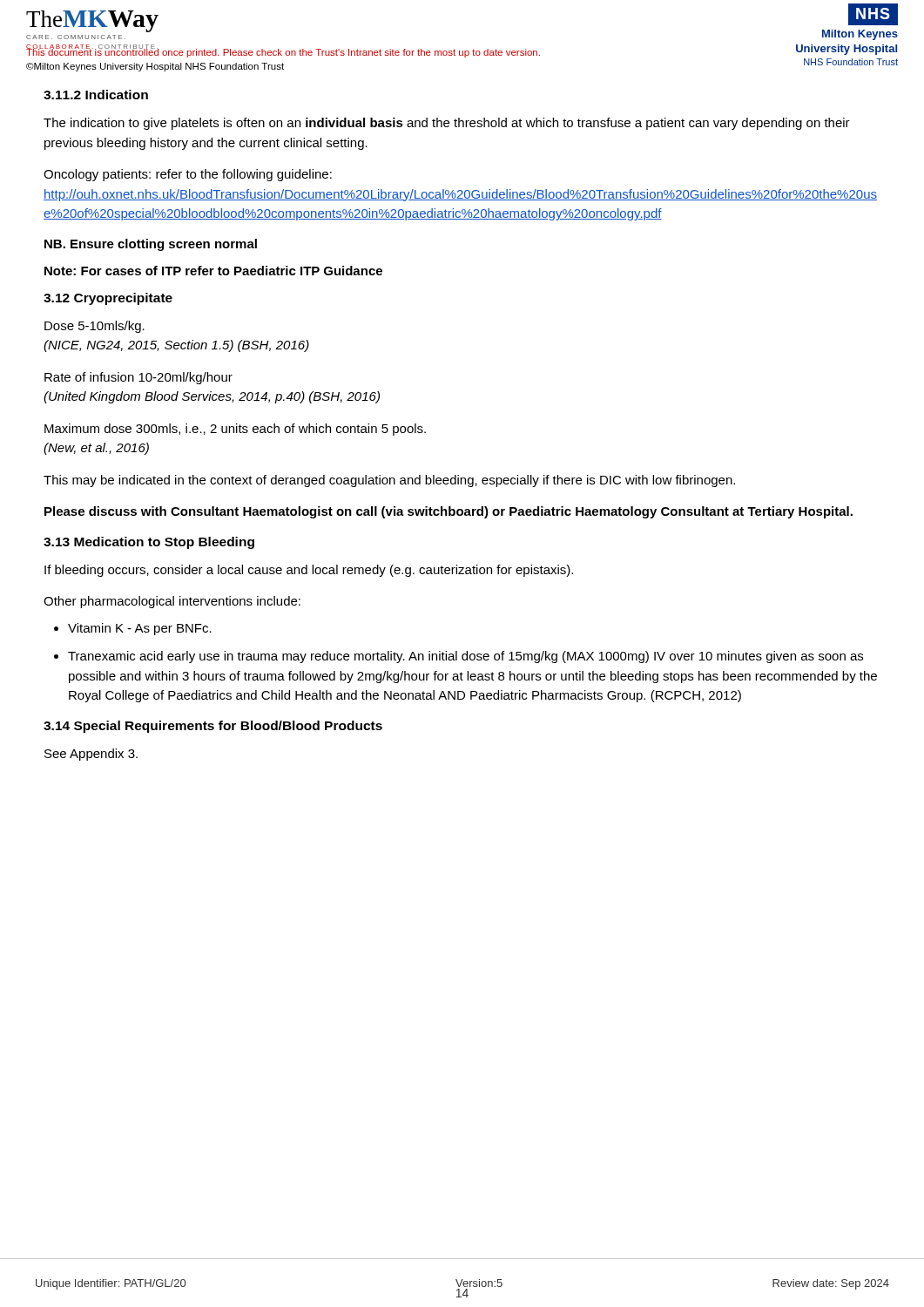Select the section header with the text "3.12 Cryoprecipitate"
The height and width of the screenshot is (1307, 924).
pos(108,298)
